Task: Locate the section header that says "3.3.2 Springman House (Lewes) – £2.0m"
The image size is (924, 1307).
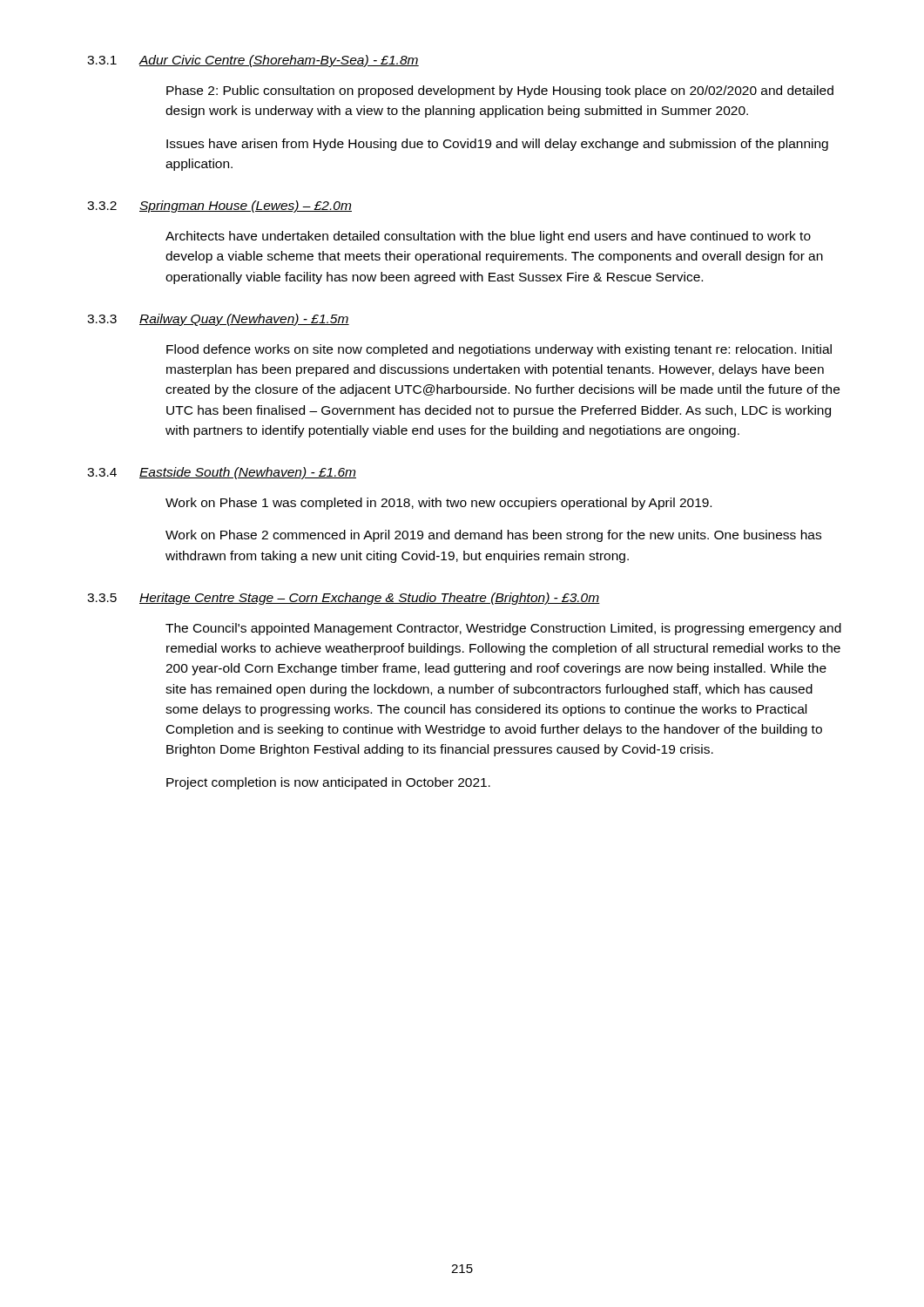Action: tap(219, 206)
